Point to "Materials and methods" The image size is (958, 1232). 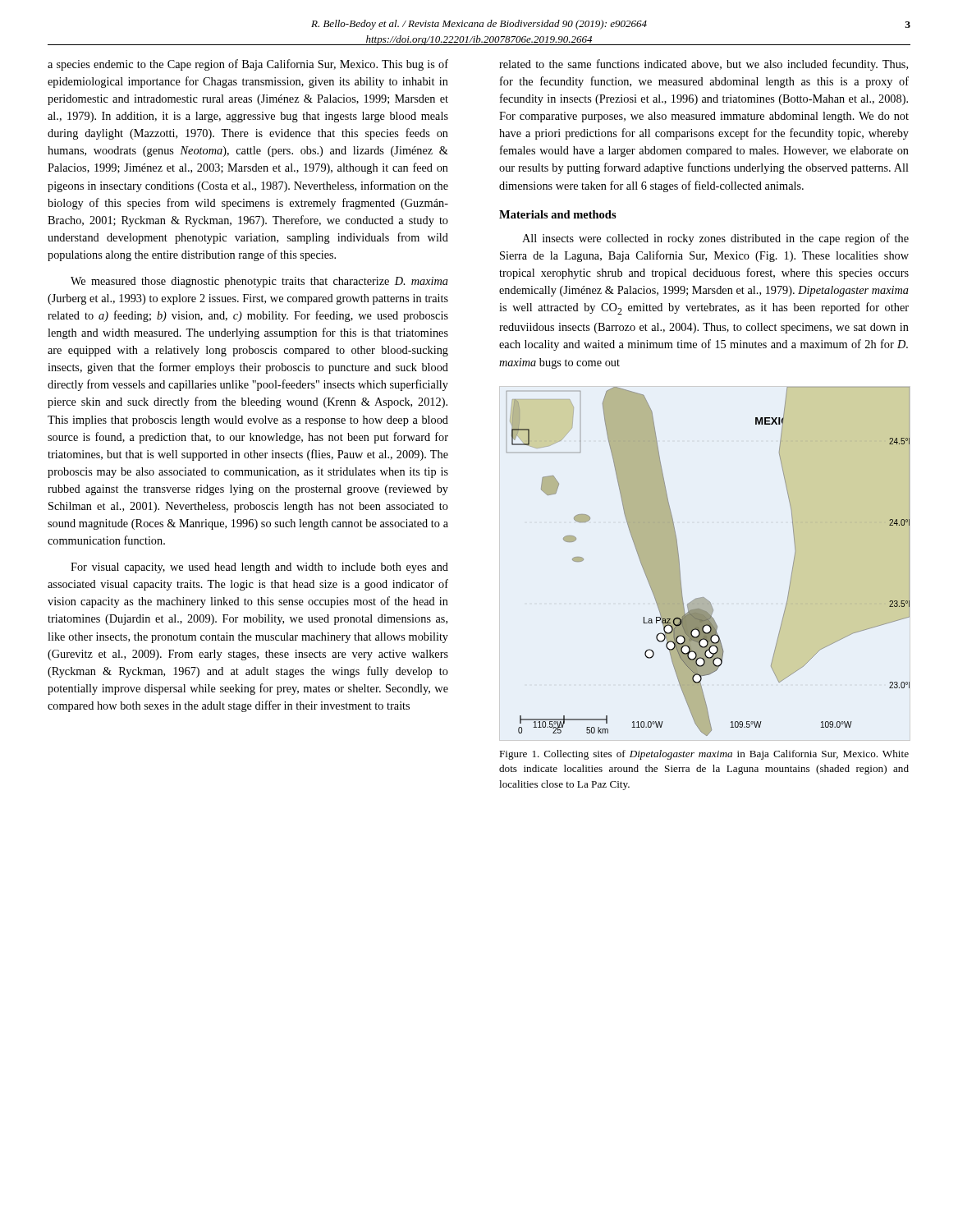click(x=558, y=214)
